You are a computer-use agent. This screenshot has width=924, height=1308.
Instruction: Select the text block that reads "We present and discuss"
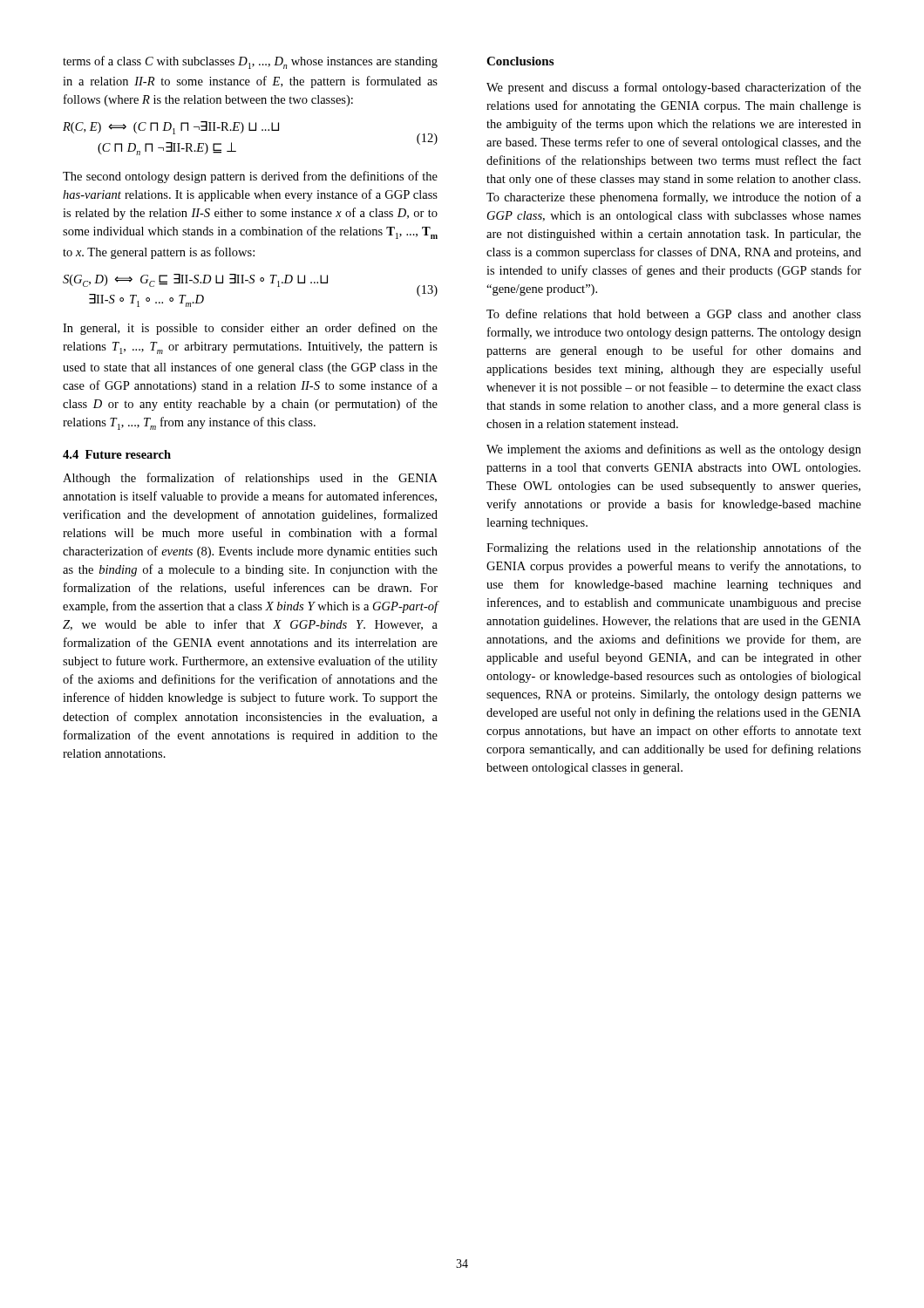(674, 188)
